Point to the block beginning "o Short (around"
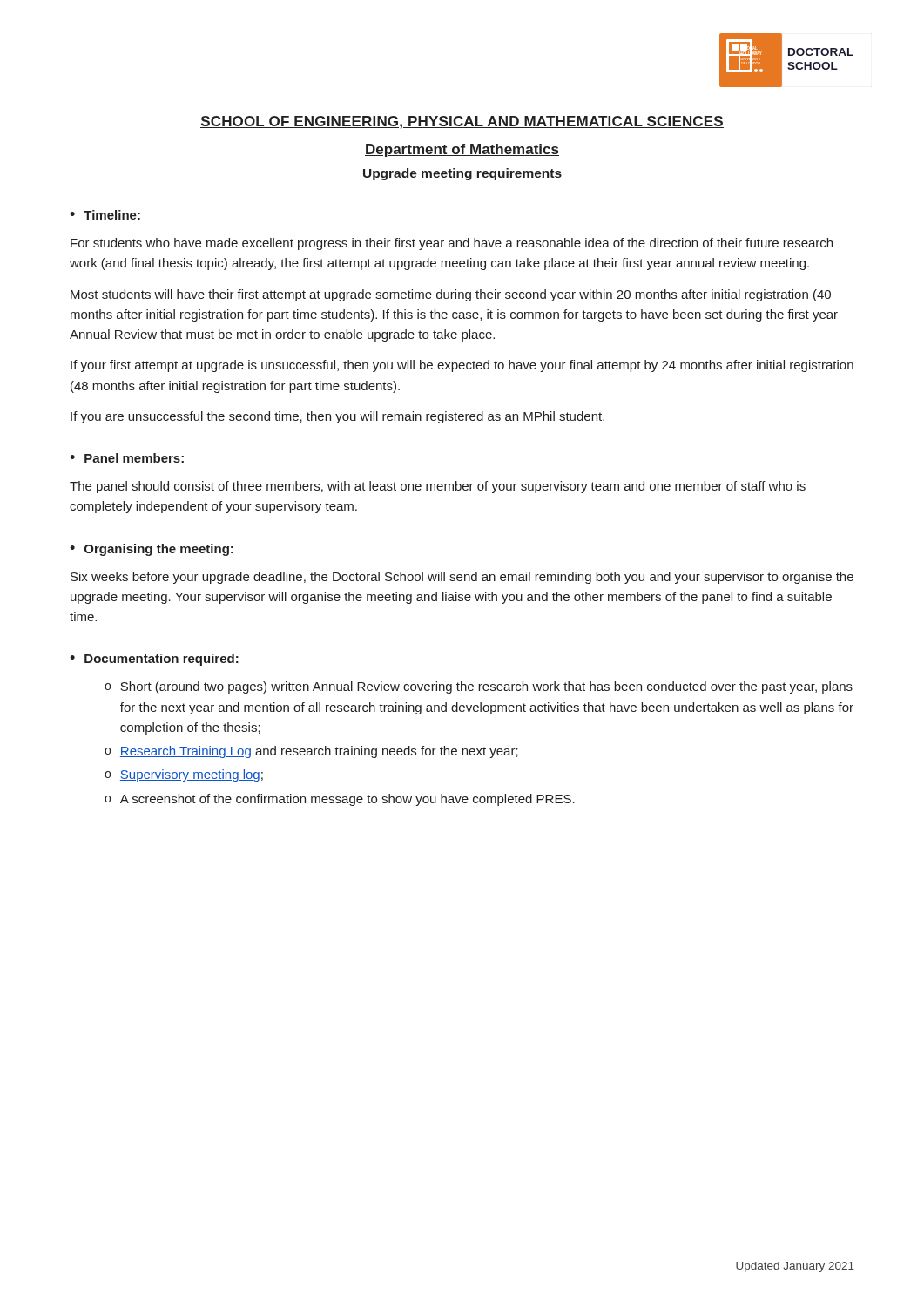924x1307 pixels. point(479,707)
